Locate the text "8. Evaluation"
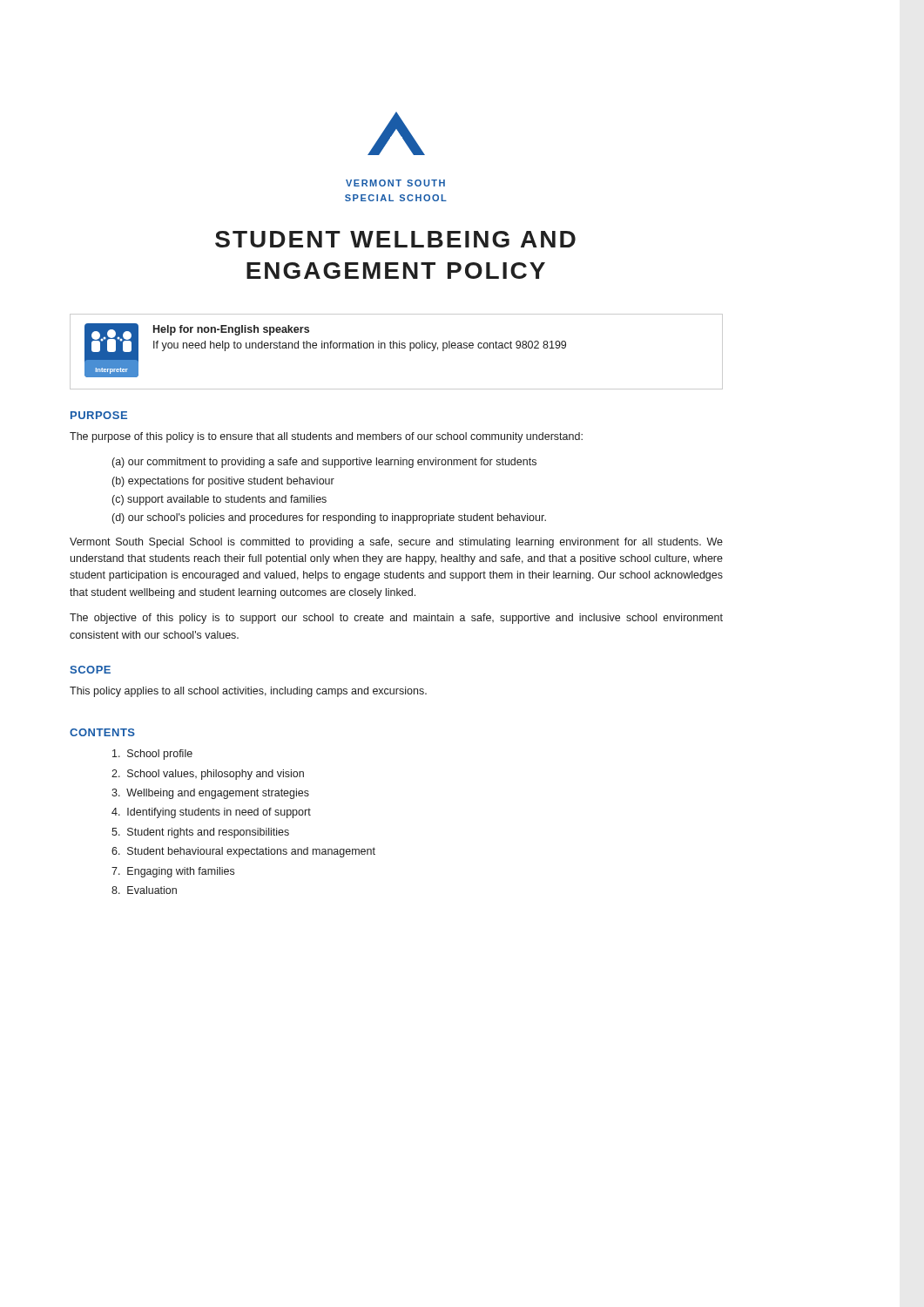The width and height of the screenshot is (924, 1307). click(144, 890)
